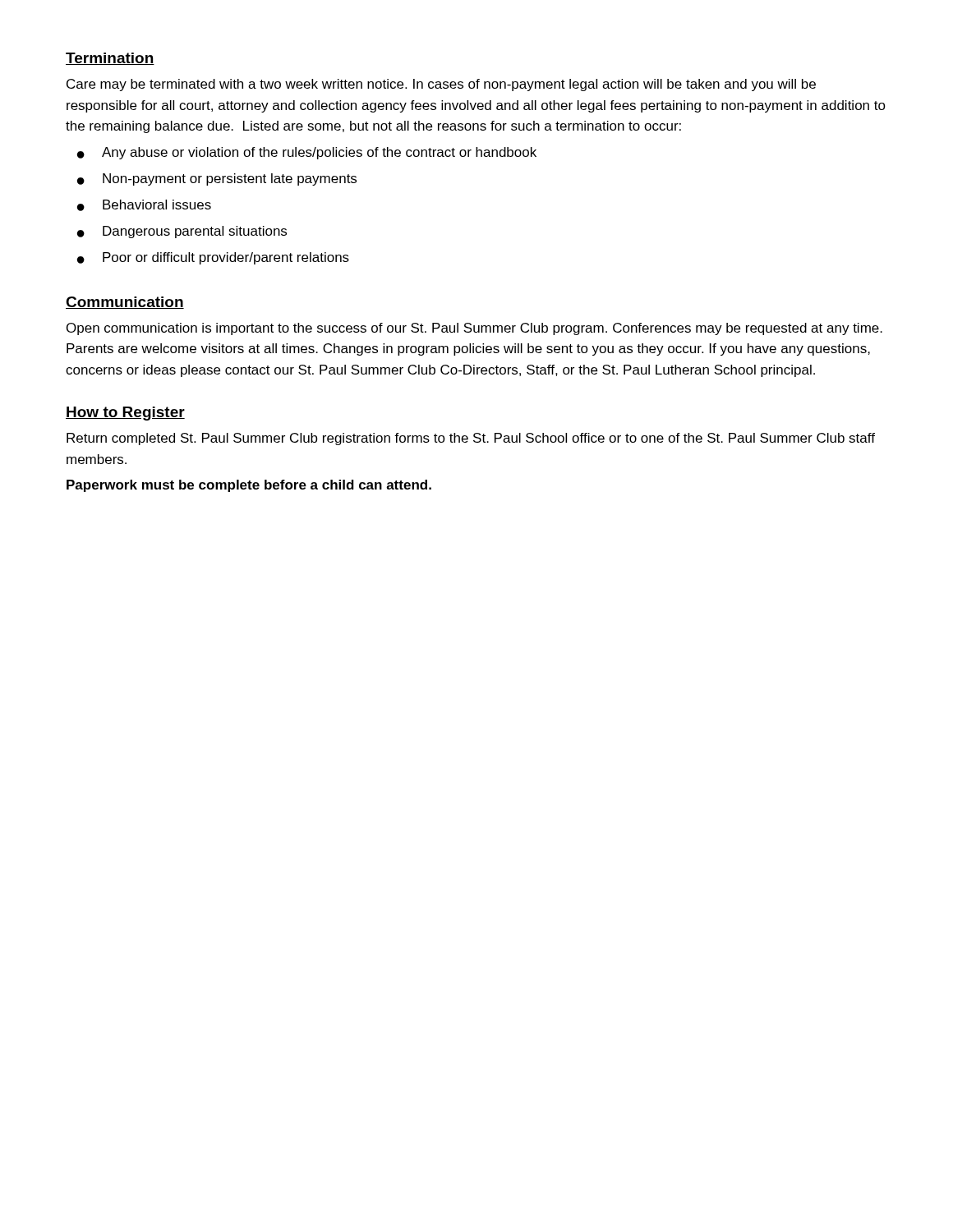The width and height of the screenshot is (953, 1232).
Task: Find the text block containing "Care may be terminated with a"
Action: 476,105
